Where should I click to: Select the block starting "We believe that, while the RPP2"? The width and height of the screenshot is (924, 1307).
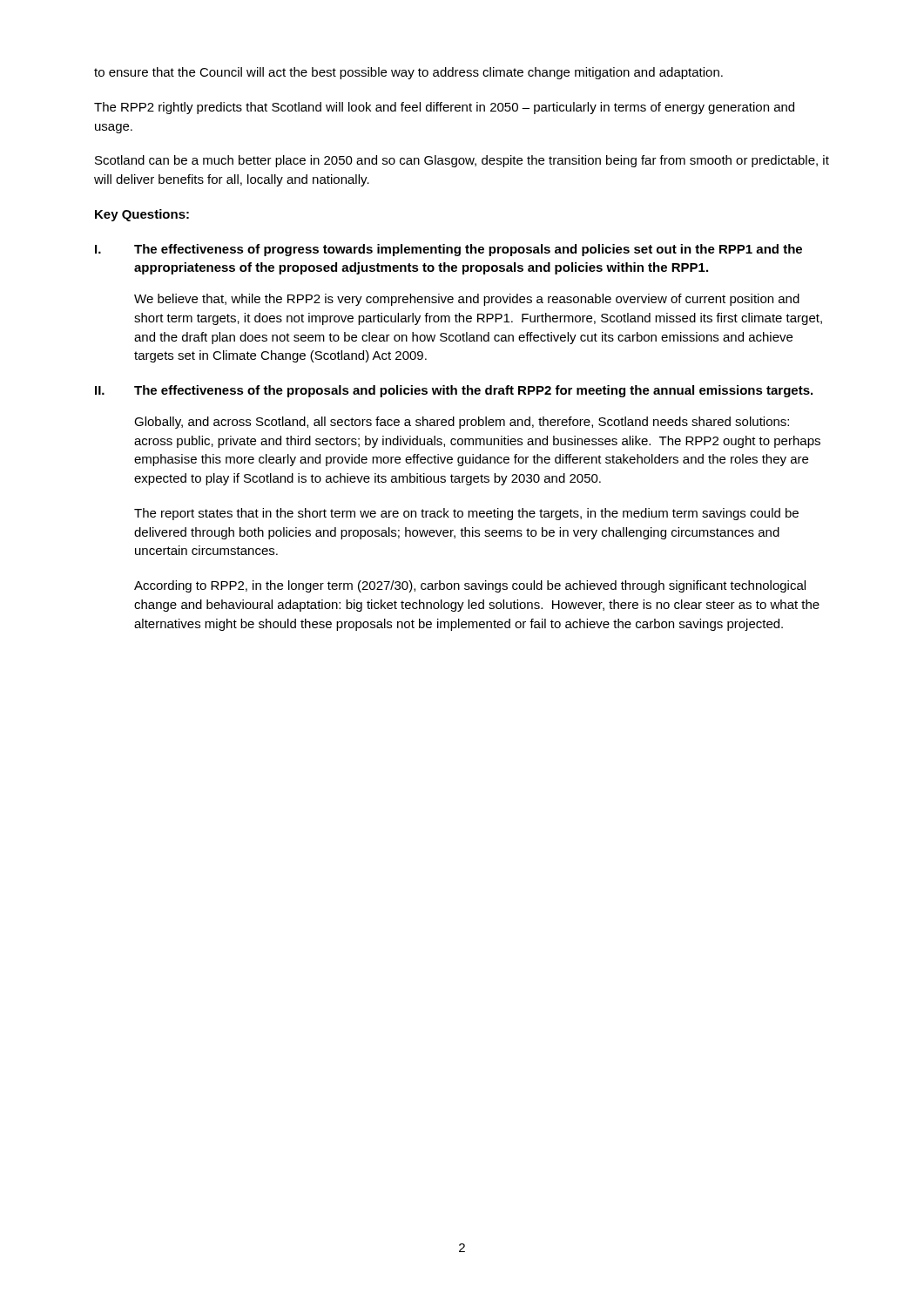[479, 327]
